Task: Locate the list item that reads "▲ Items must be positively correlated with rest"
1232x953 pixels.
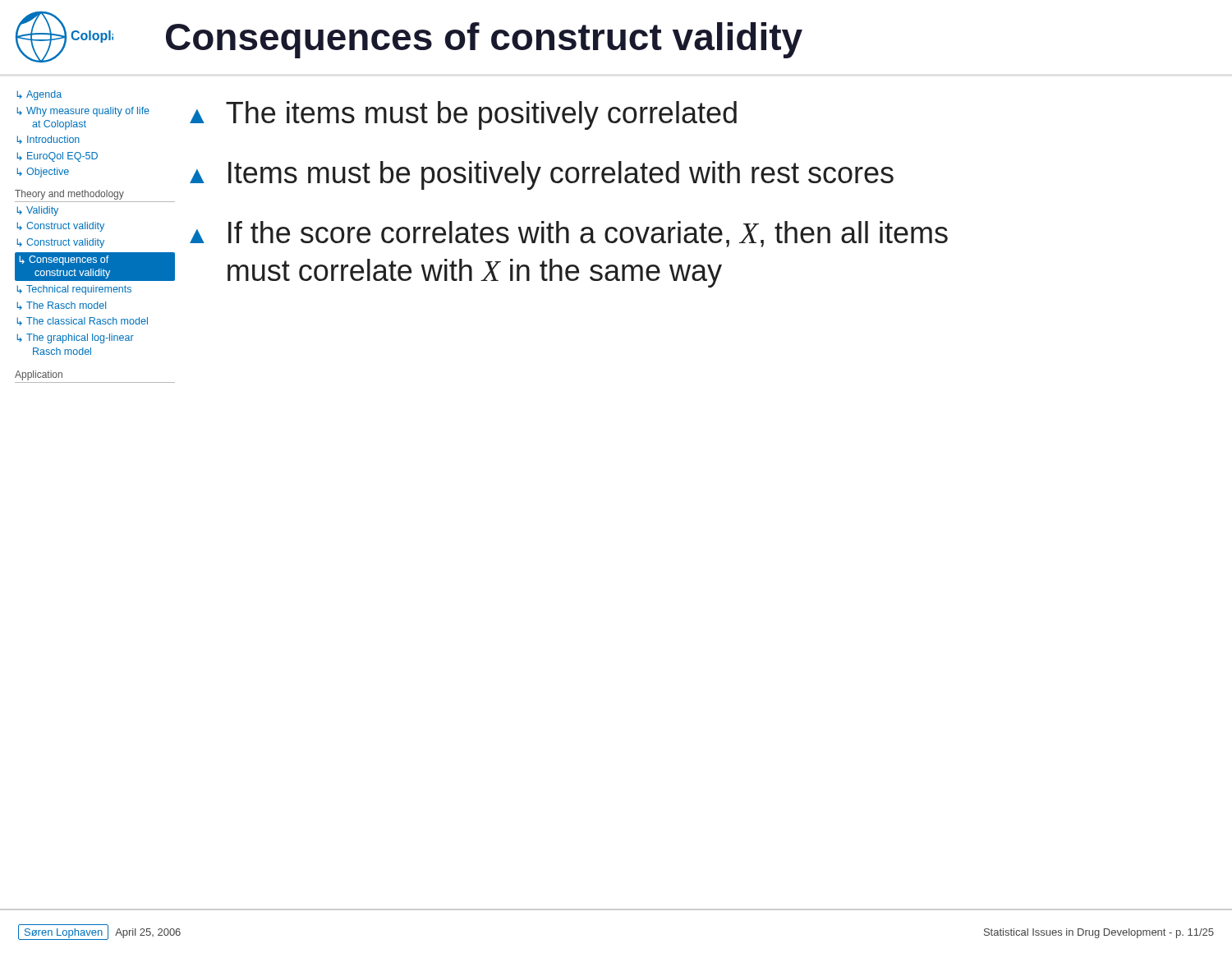Action: pyautogui.click(x=540, y=173)
